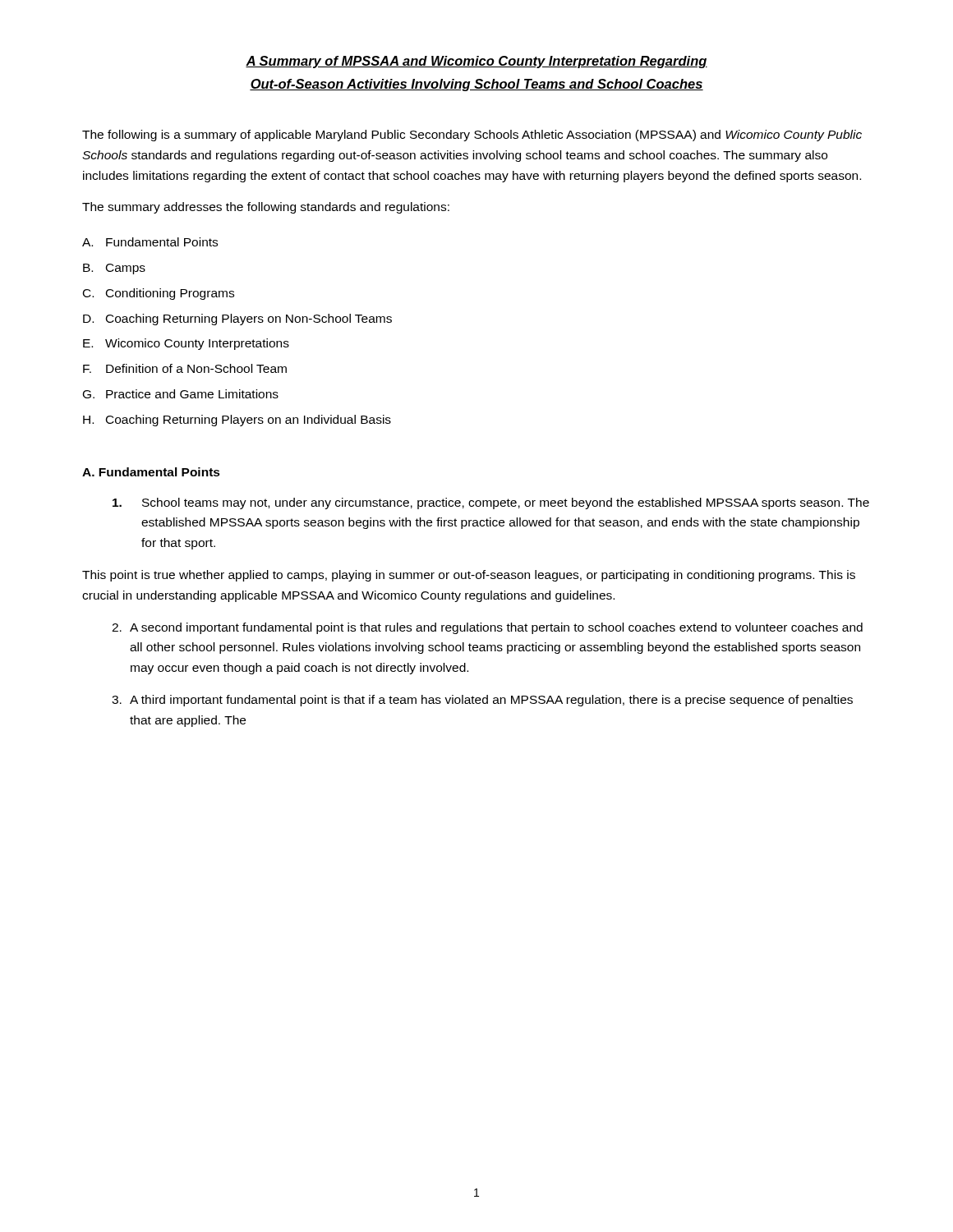Select the passage starting "G.Practice and Game"

point(180,395)
